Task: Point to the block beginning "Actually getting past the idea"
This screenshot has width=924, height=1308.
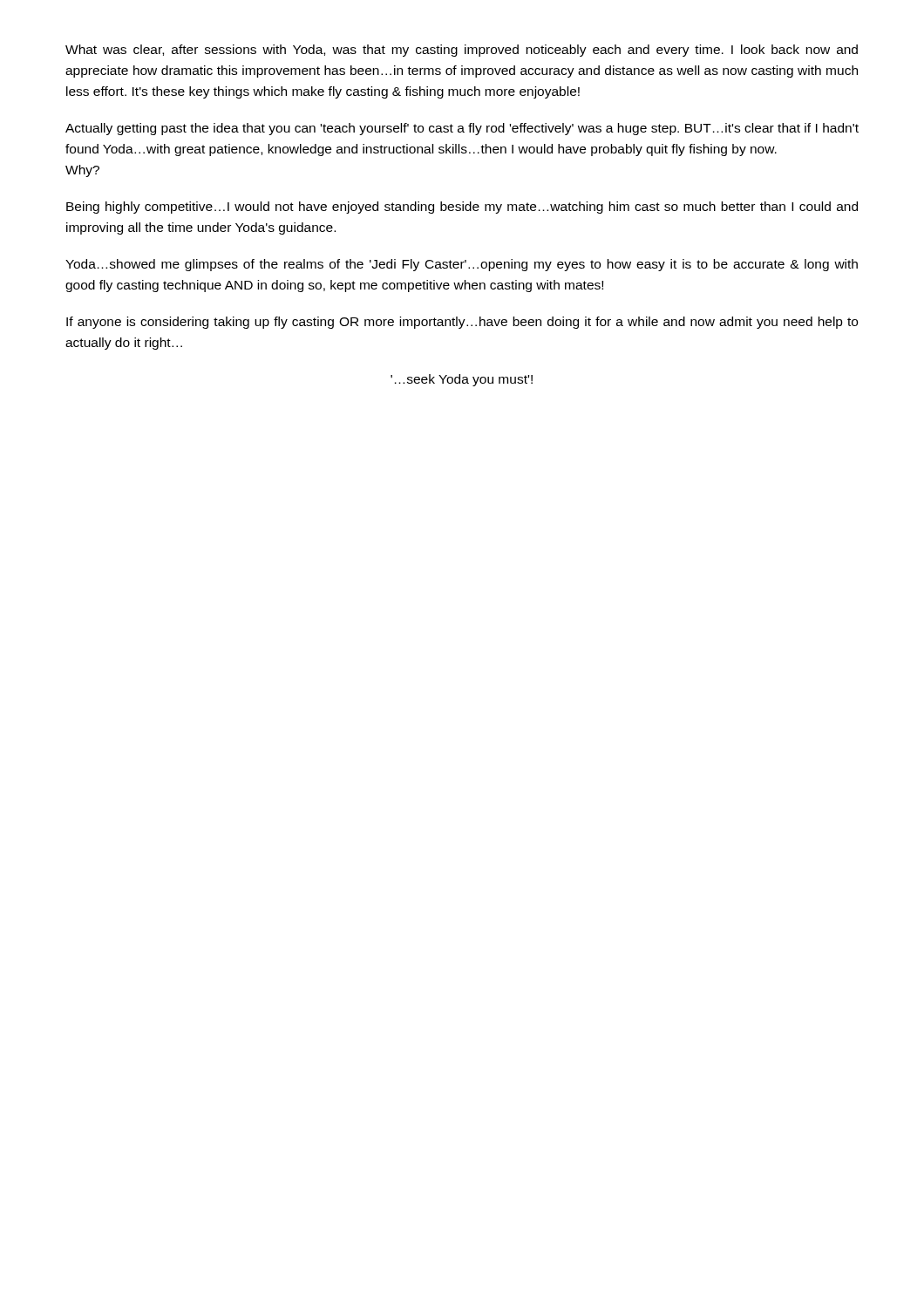Action: 462,149
